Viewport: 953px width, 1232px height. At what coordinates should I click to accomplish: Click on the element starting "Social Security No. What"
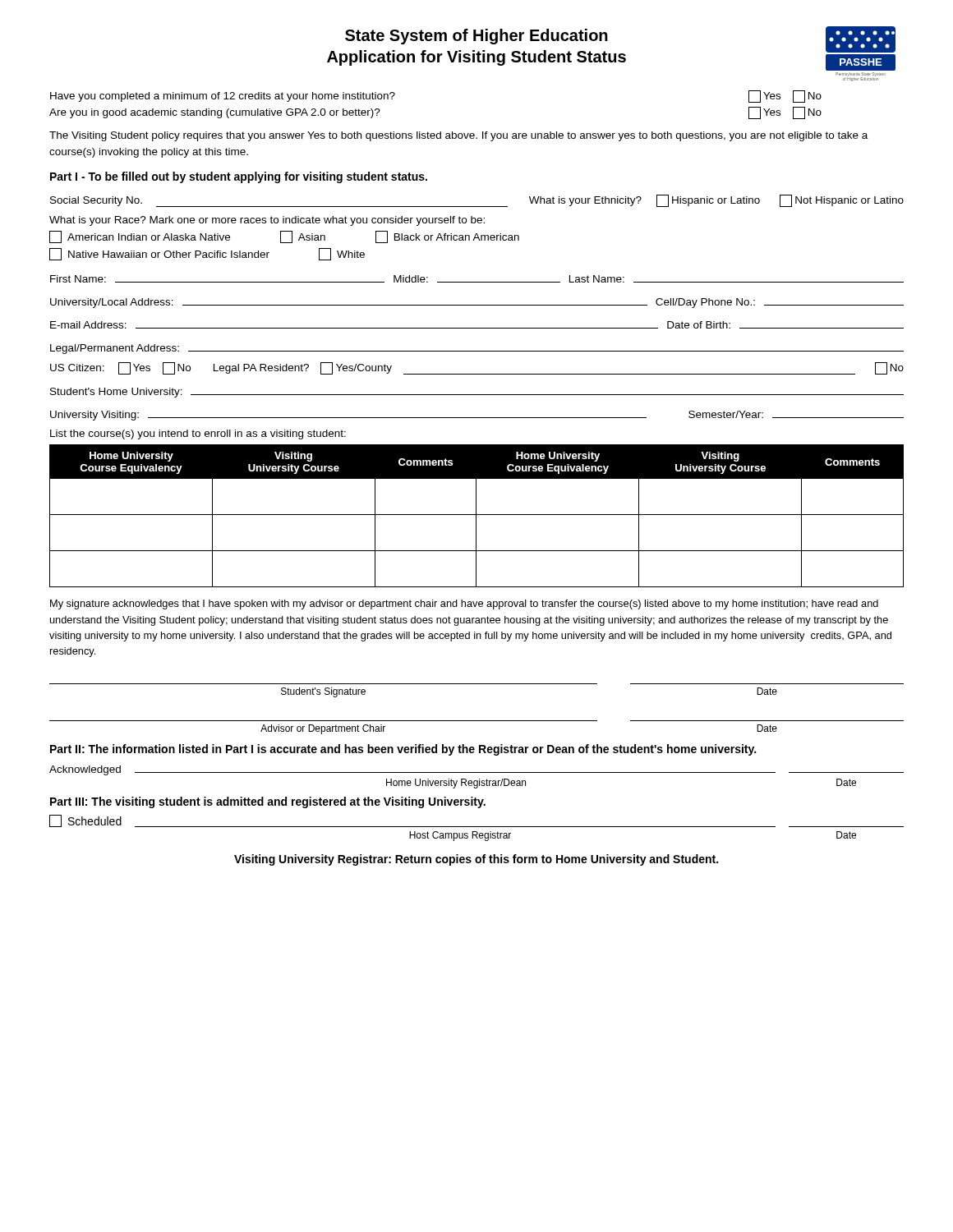[x=476, y=200]
